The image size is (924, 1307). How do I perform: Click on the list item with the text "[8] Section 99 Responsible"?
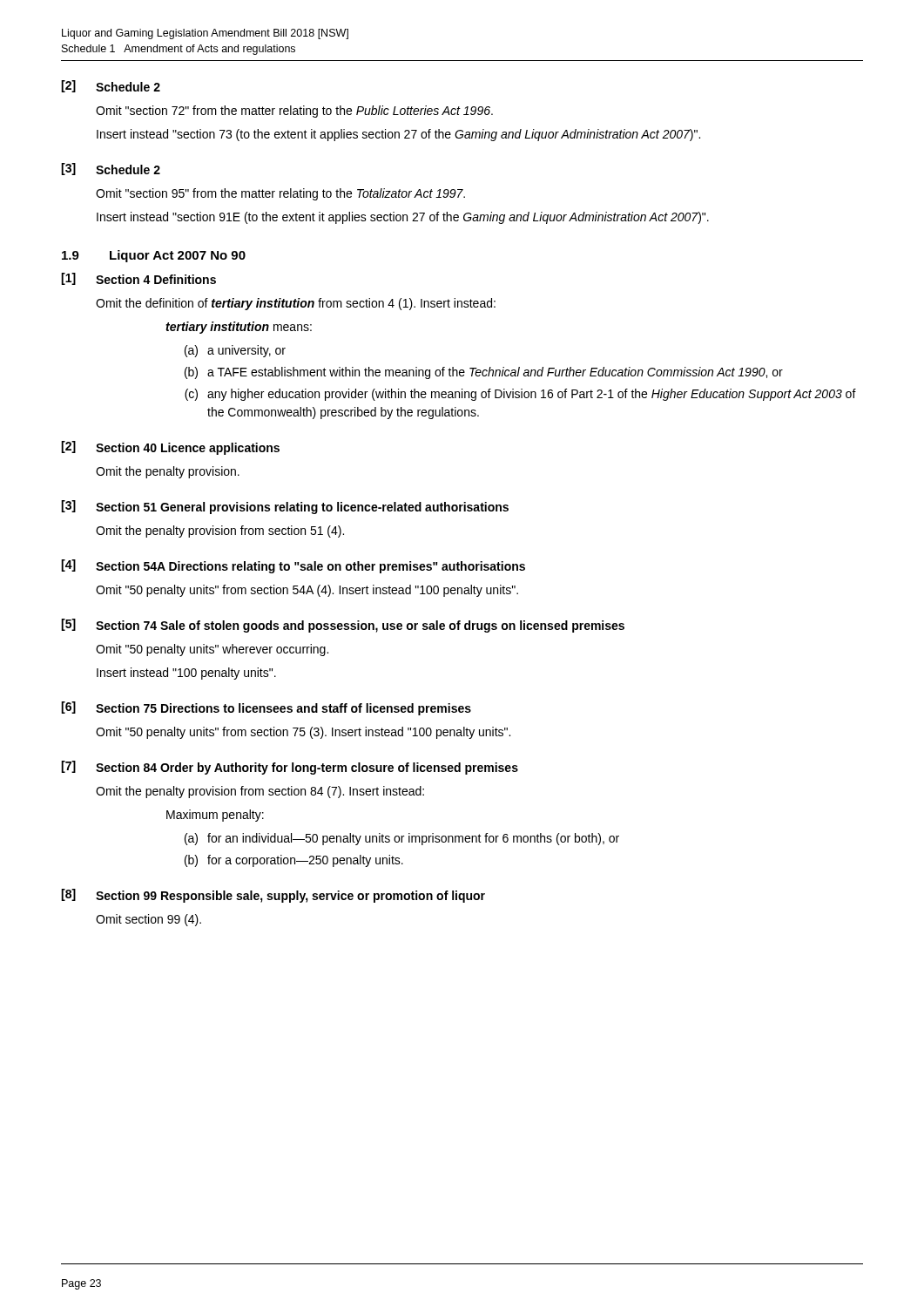click(462, 911)
